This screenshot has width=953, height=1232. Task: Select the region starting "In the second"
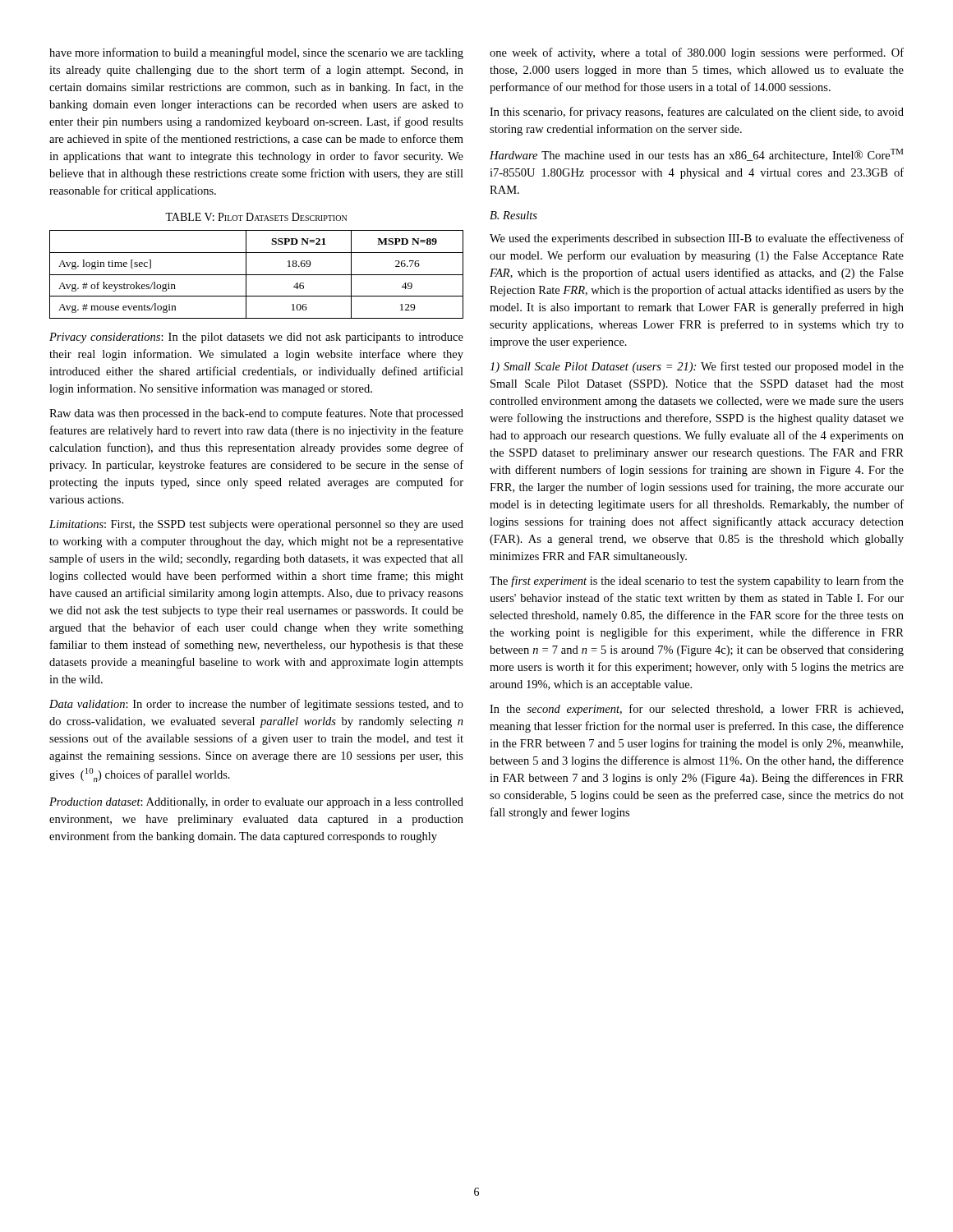pyautogui.click(x=697, y=761)
